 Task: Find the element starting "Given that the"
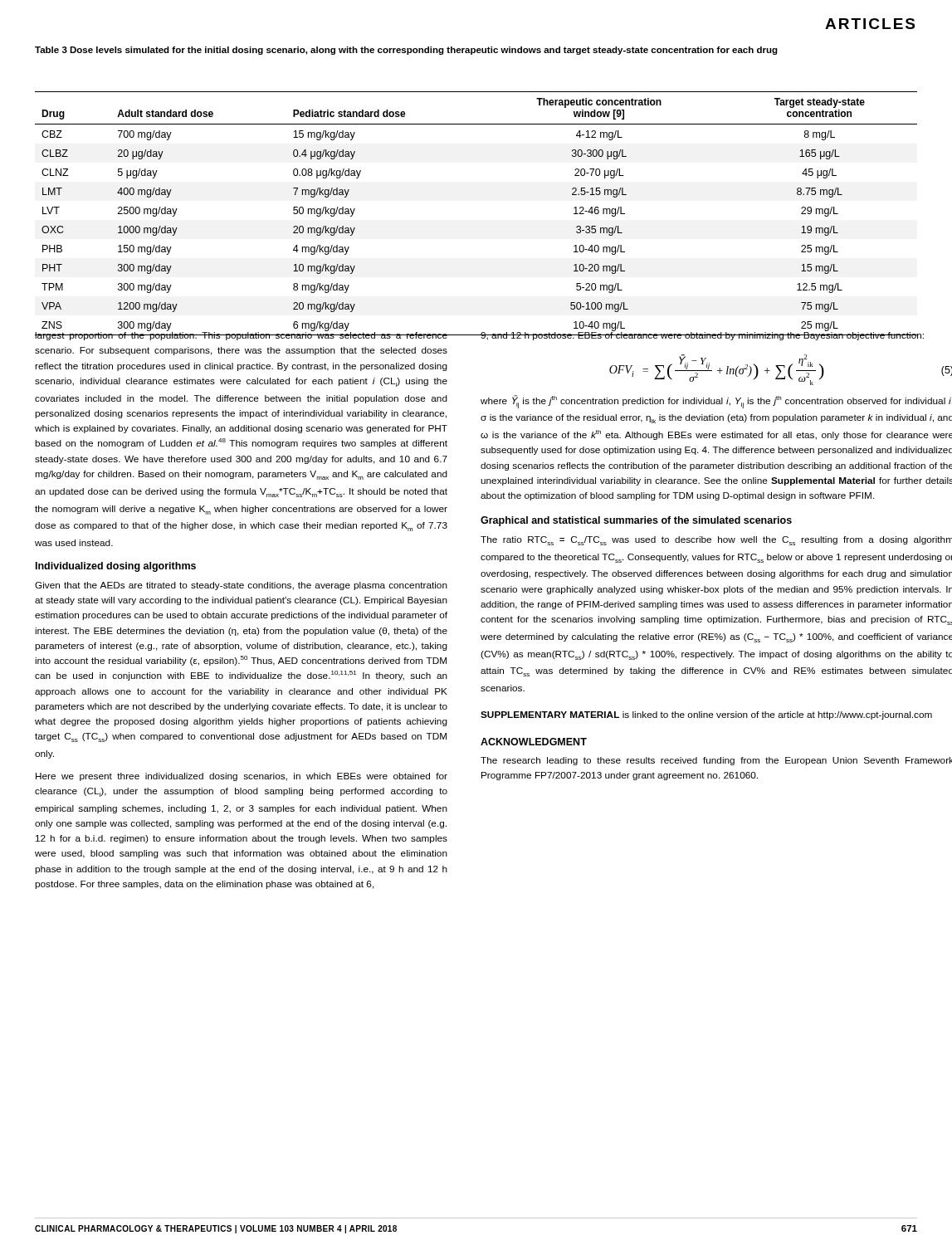241,669
